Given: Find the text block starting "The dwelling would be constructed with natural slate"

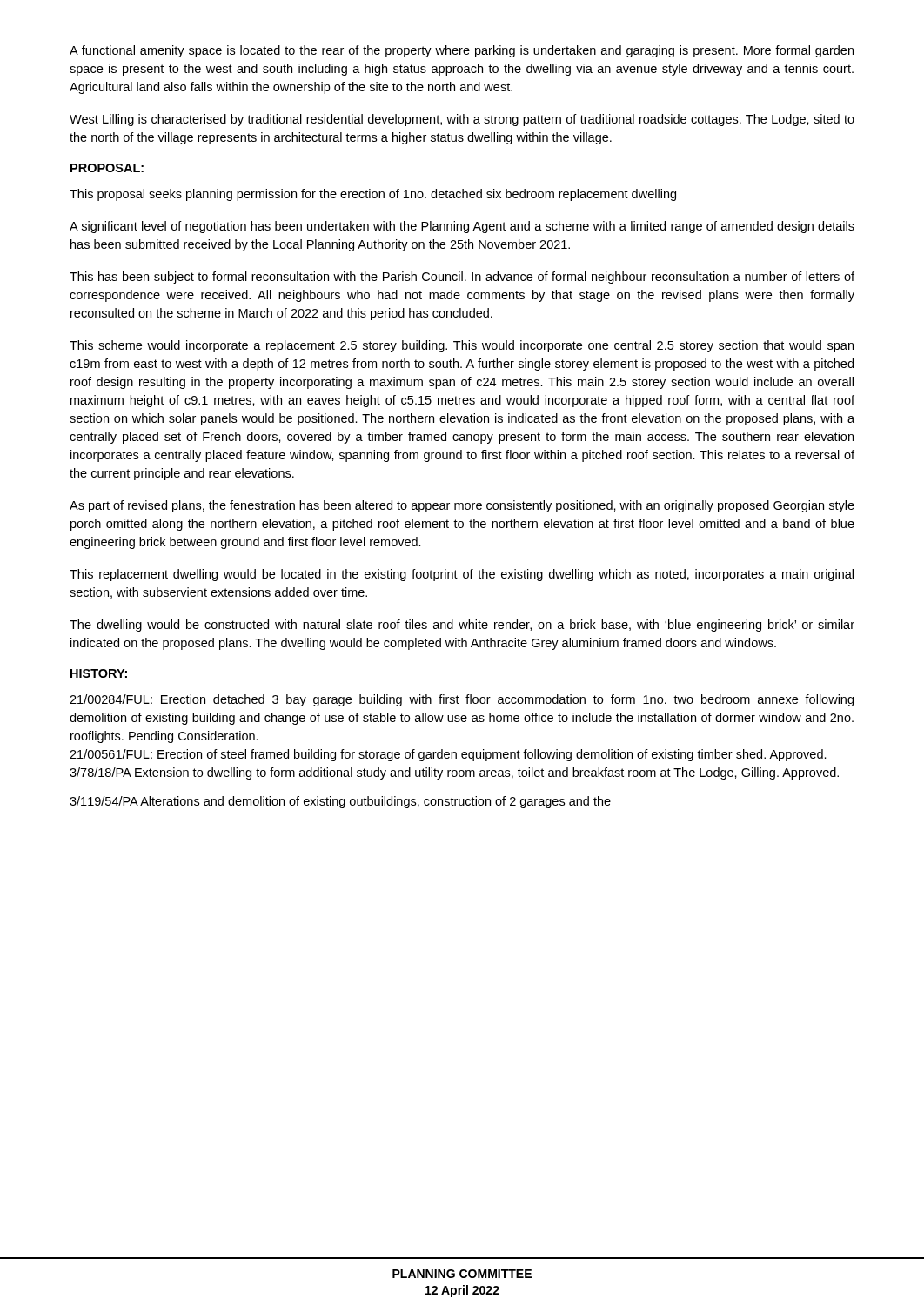Looking at the screenshot, I should [x=462, y=634].
